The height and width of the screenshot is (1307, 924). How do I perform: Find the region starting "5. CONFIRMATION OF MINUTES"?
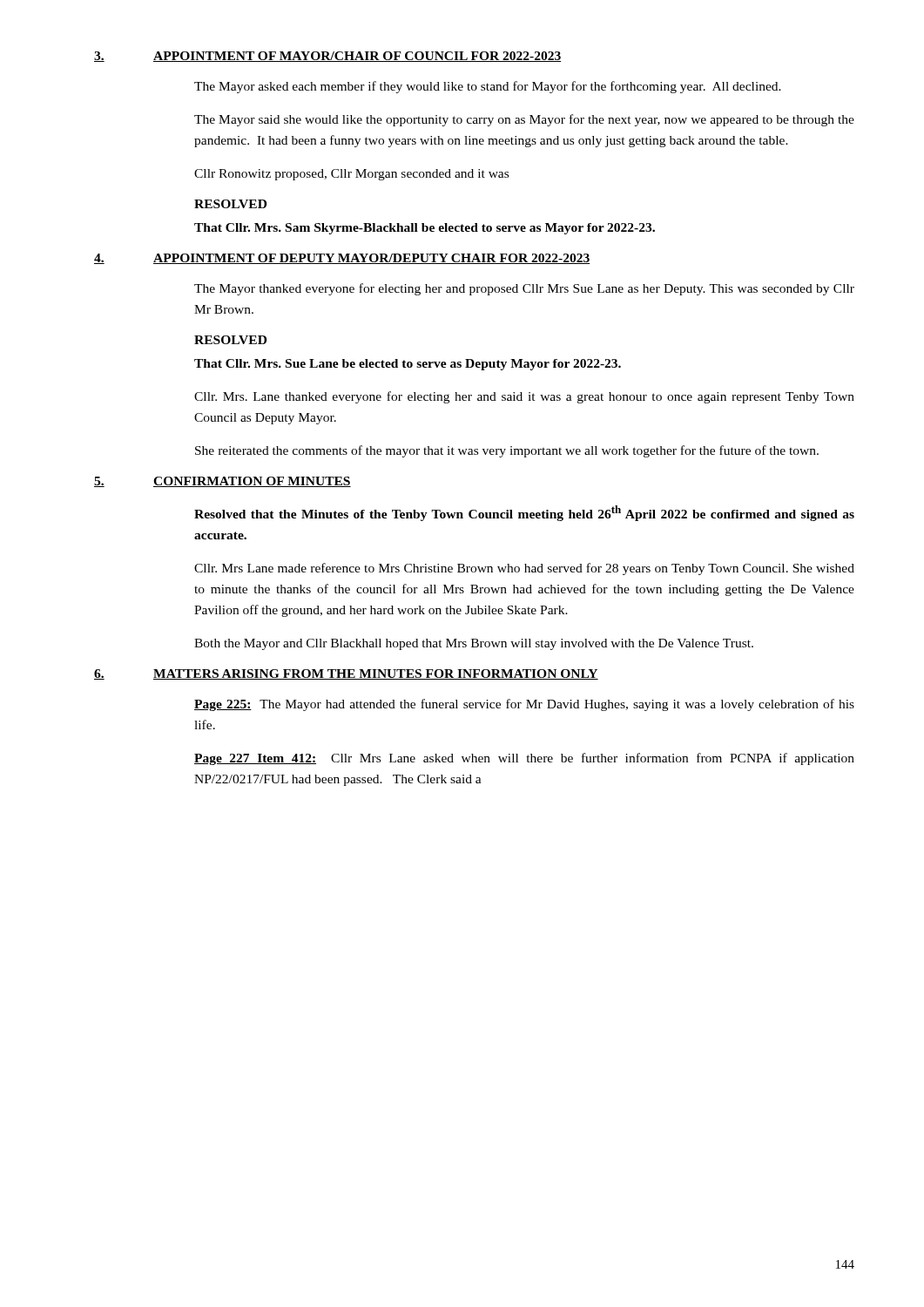222,481
